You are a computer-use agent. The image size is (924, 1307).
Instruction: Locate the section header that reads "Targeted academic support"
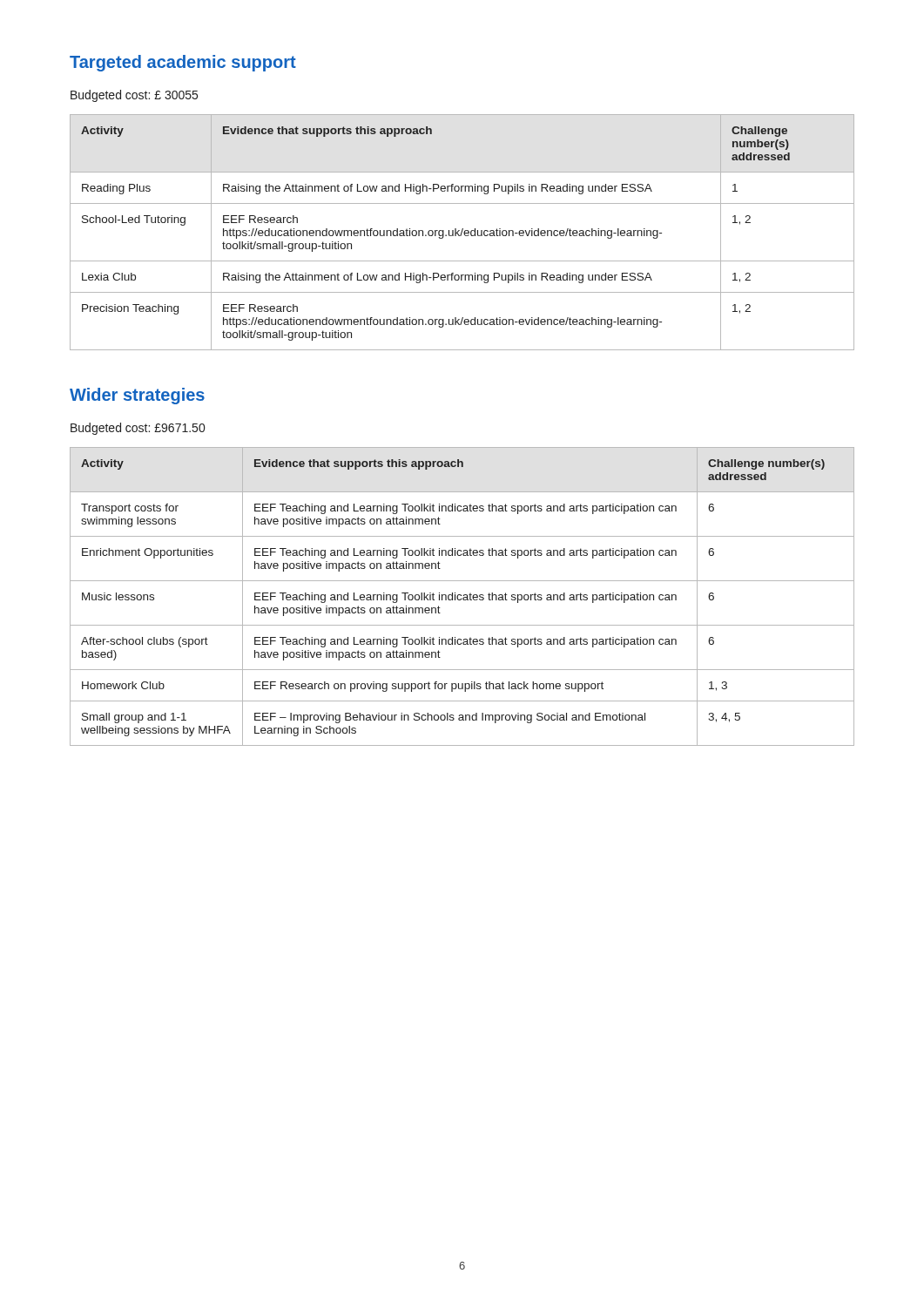click(183, 63)
